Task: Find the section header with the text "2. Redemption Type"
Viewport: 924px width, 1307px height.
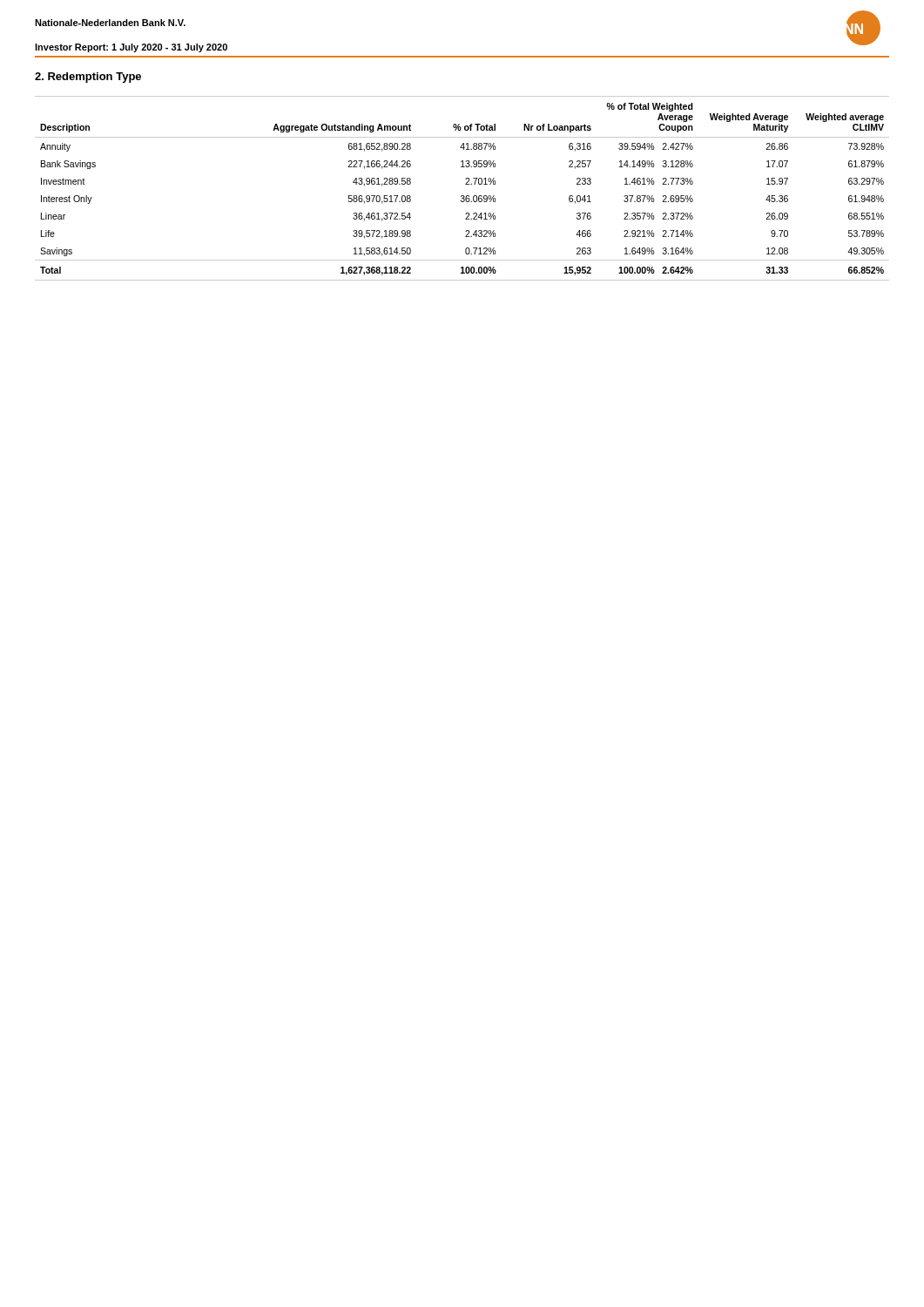Action: (x=88, y=76)
